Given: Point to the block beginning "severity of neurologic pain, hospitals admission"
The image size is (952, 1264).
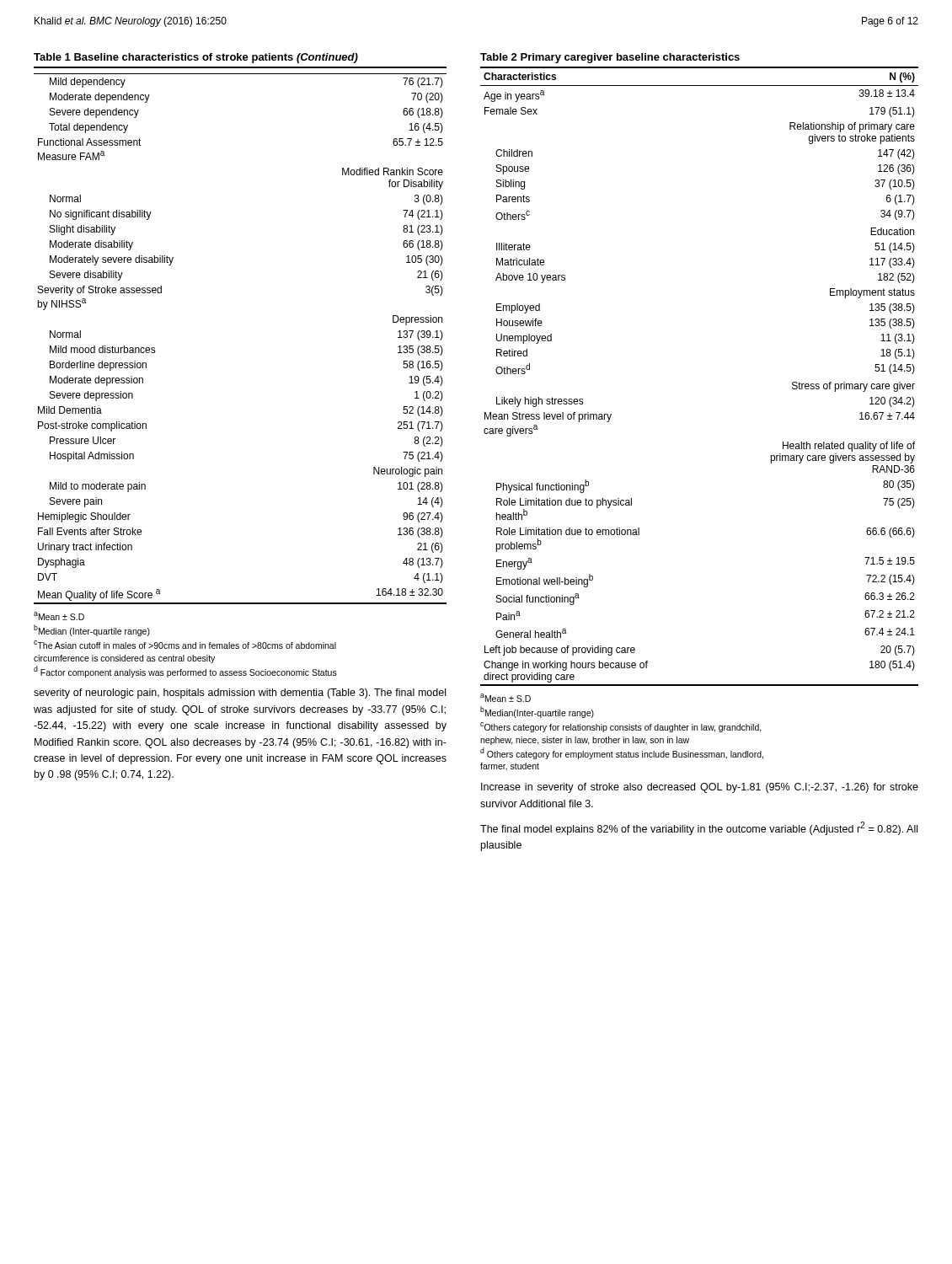Looking at the screenshot, I should 240,734.
